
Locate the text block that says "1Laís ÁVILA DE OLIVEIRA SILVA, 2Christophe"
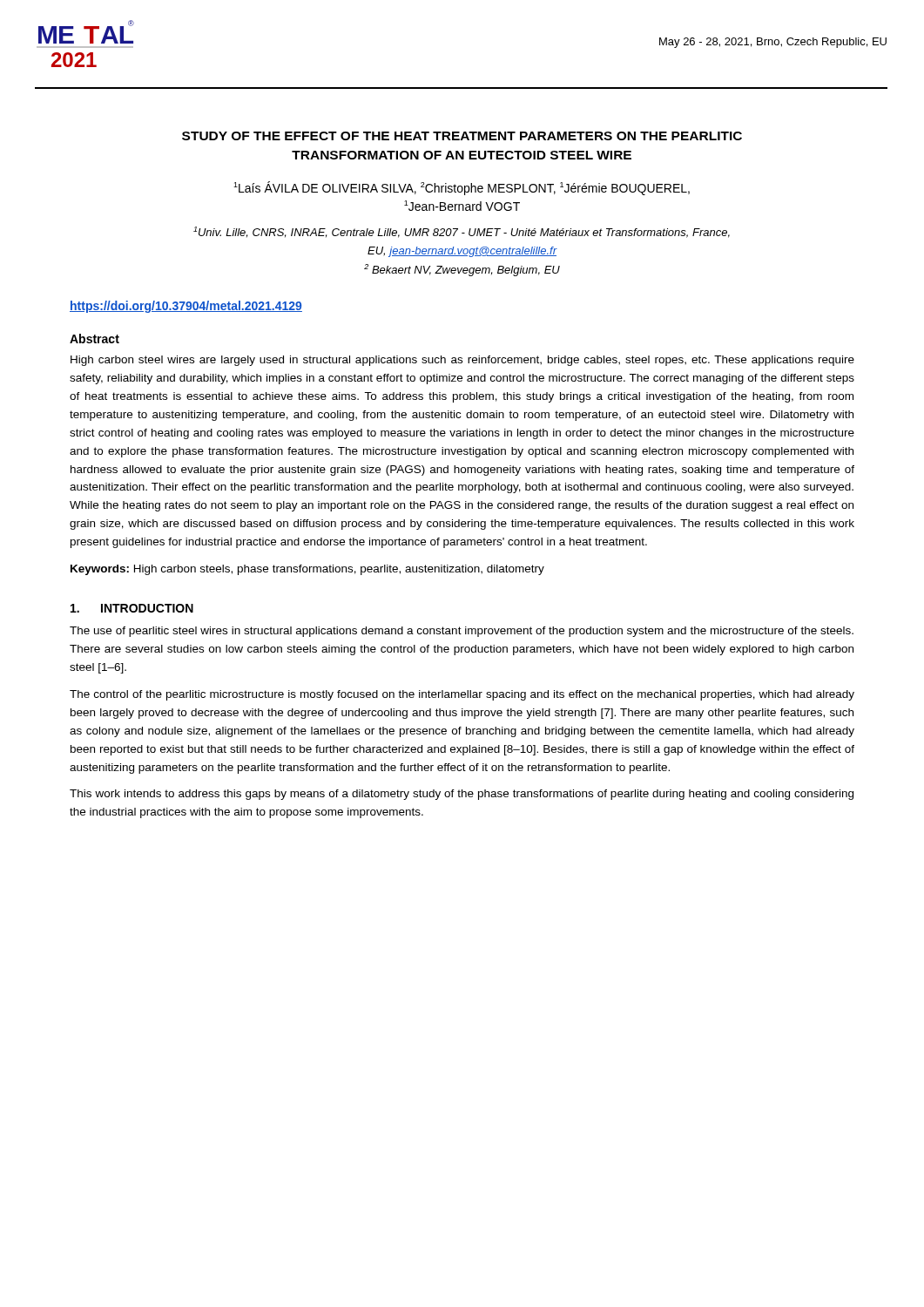[x=462, y=197]
